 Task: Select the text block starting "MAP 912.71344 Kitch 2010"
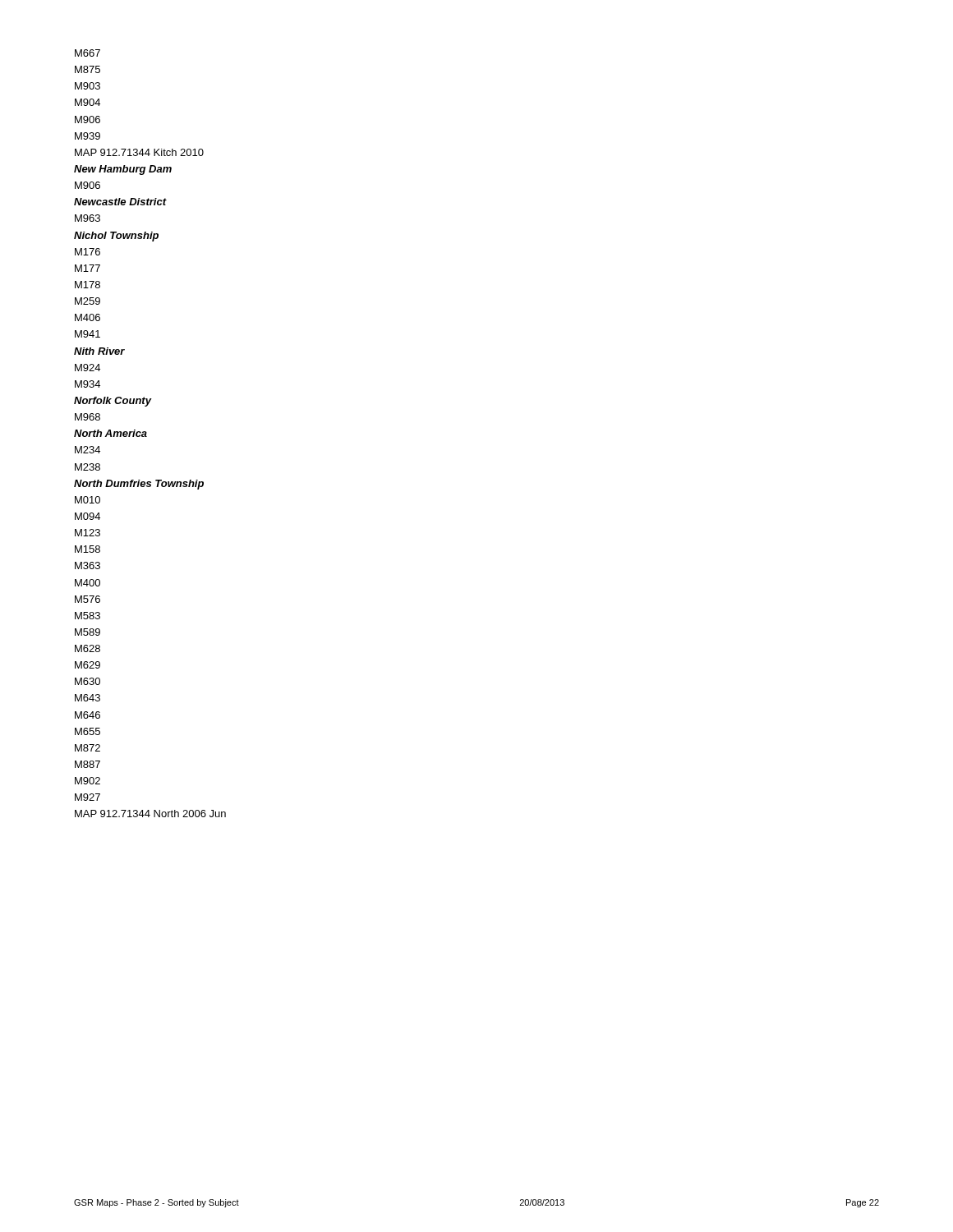(139, 152)
